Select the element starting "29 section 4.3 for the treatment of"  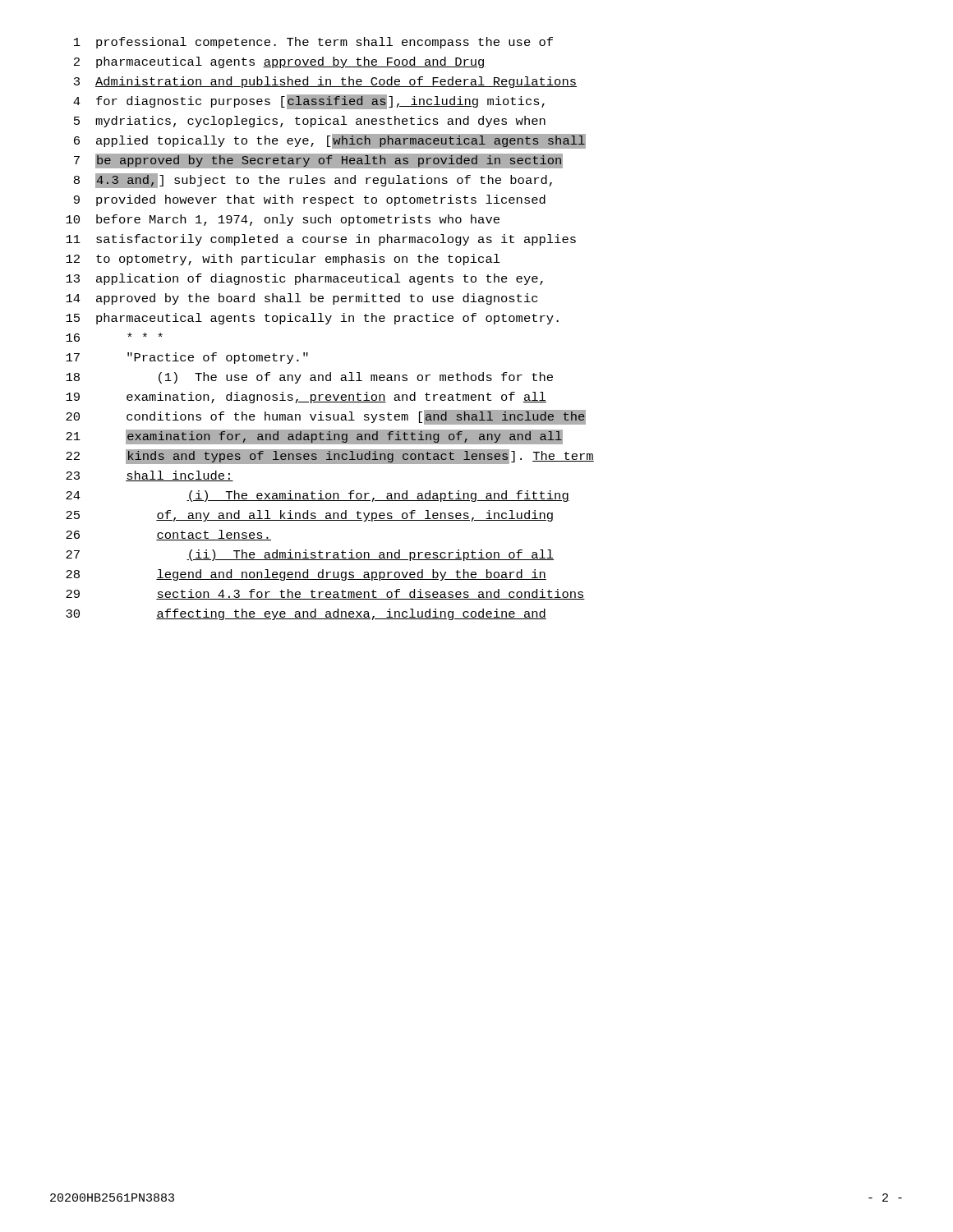click(317, 595)
